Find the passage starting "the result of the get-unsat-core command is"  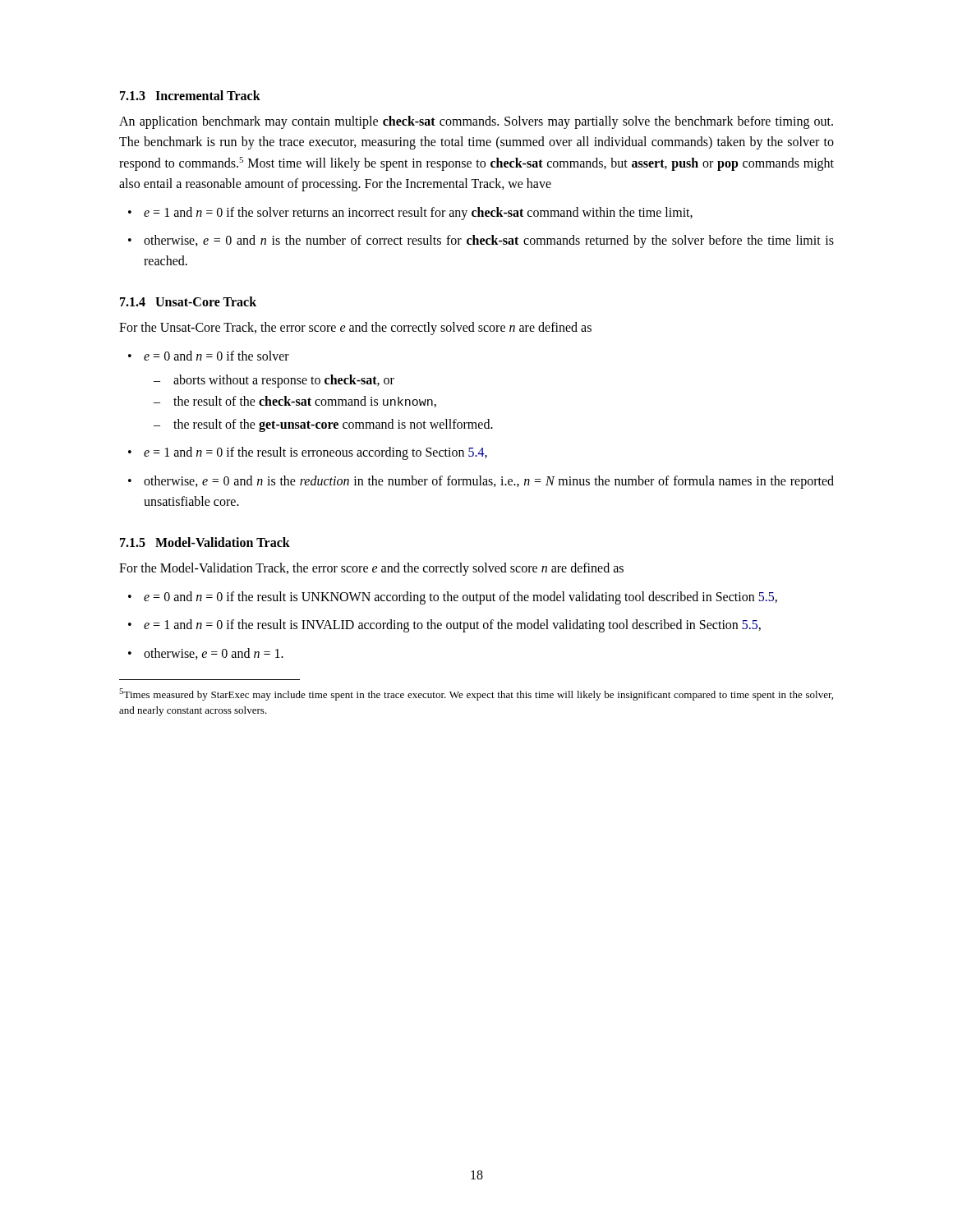[333, 424]
